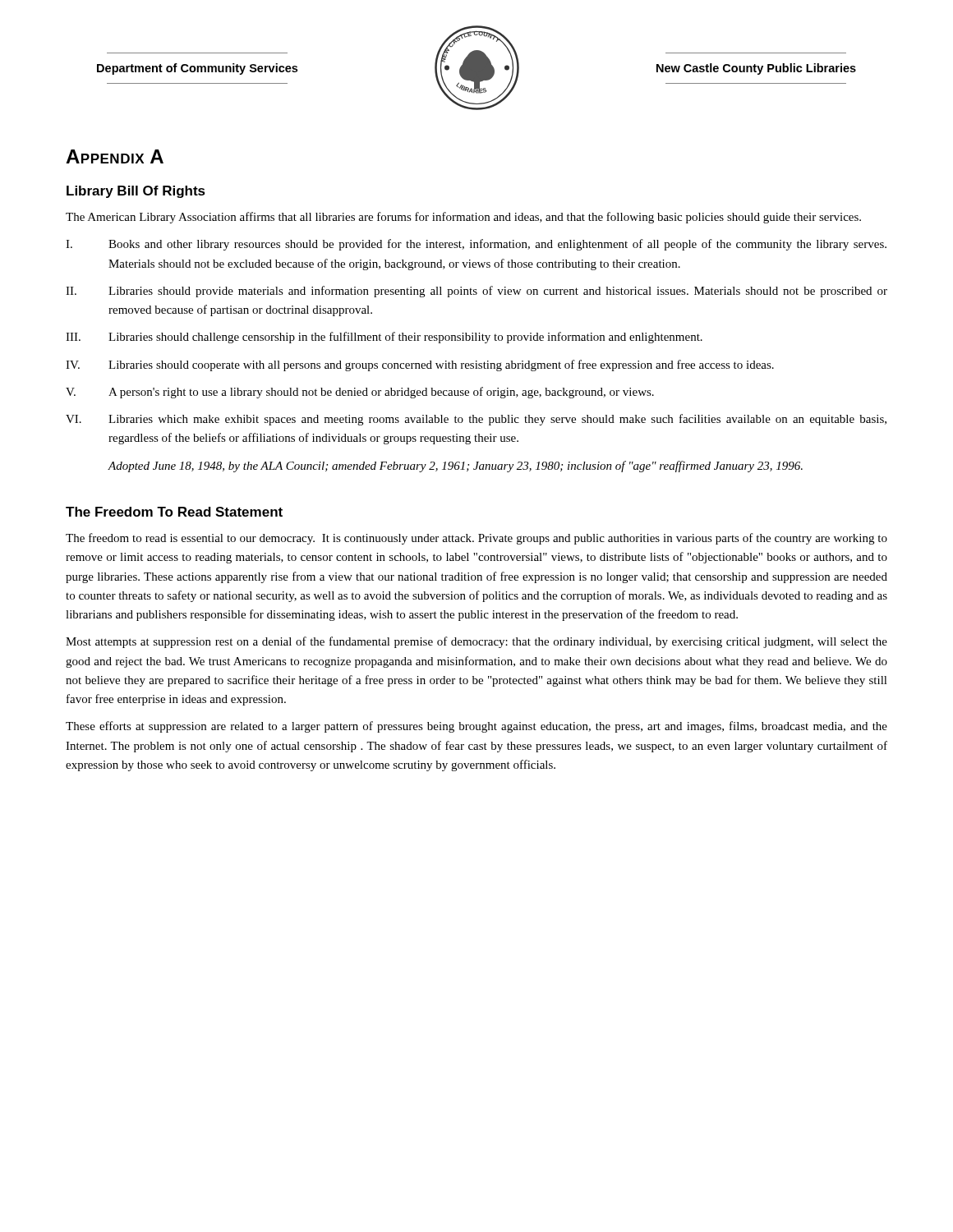Select the section header with the text "The Freedom To"

click(174, 512)
